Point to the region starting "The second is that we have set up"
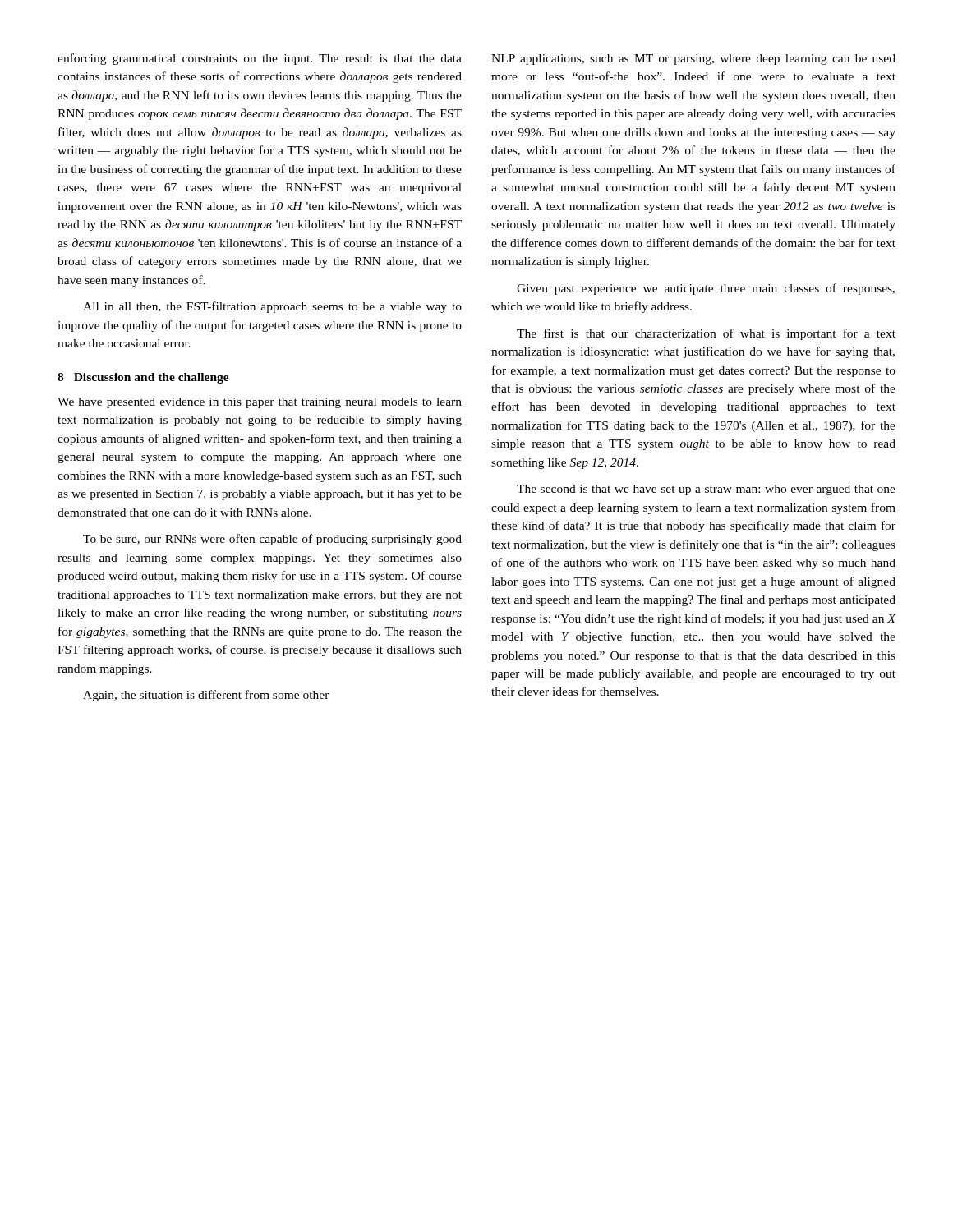The height and width of the screenshot is (1232, 953). (x=693, y=591)
